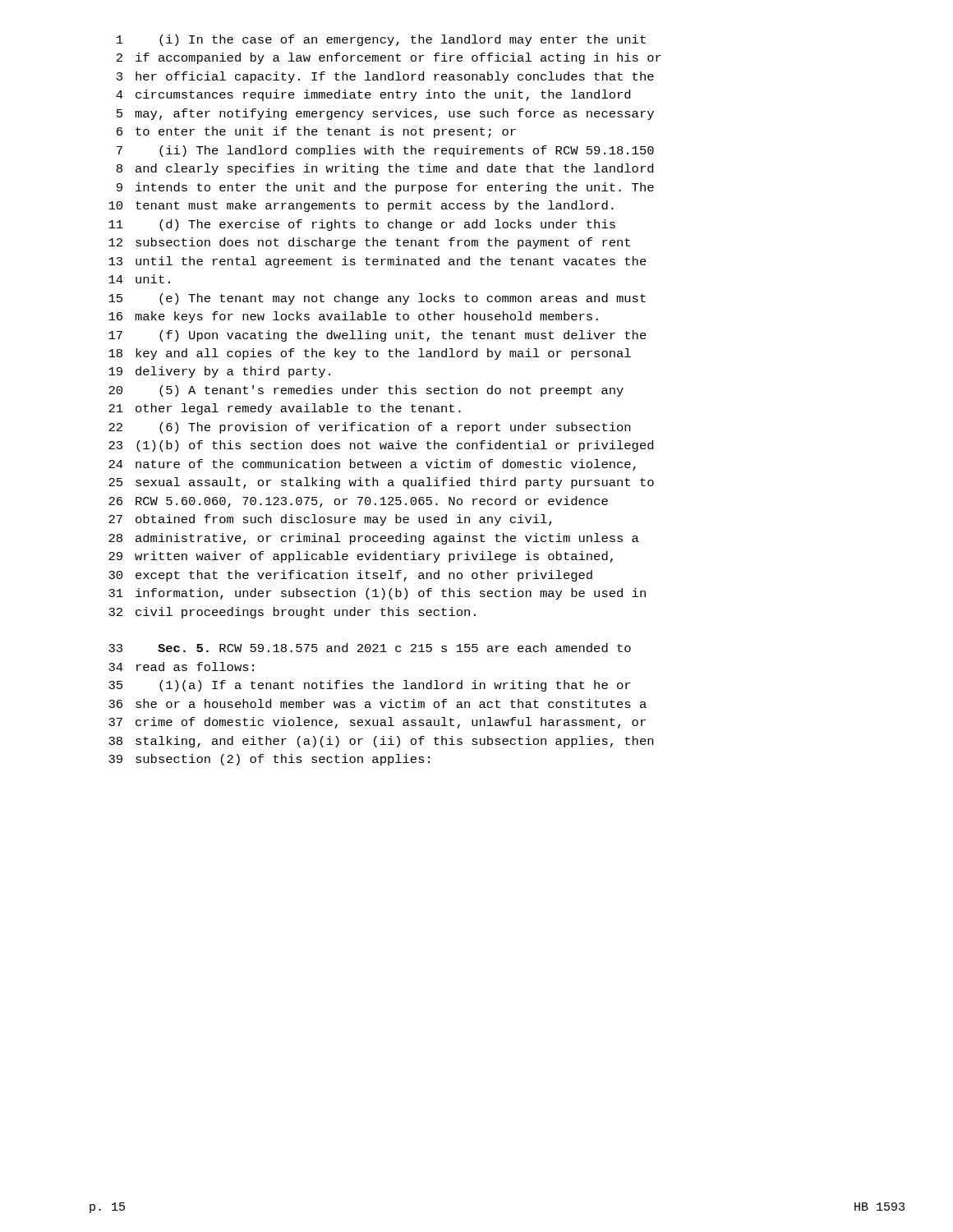
Task: Click on the list item containing "11 (d) The exercise of rights"
Action: 497,253
